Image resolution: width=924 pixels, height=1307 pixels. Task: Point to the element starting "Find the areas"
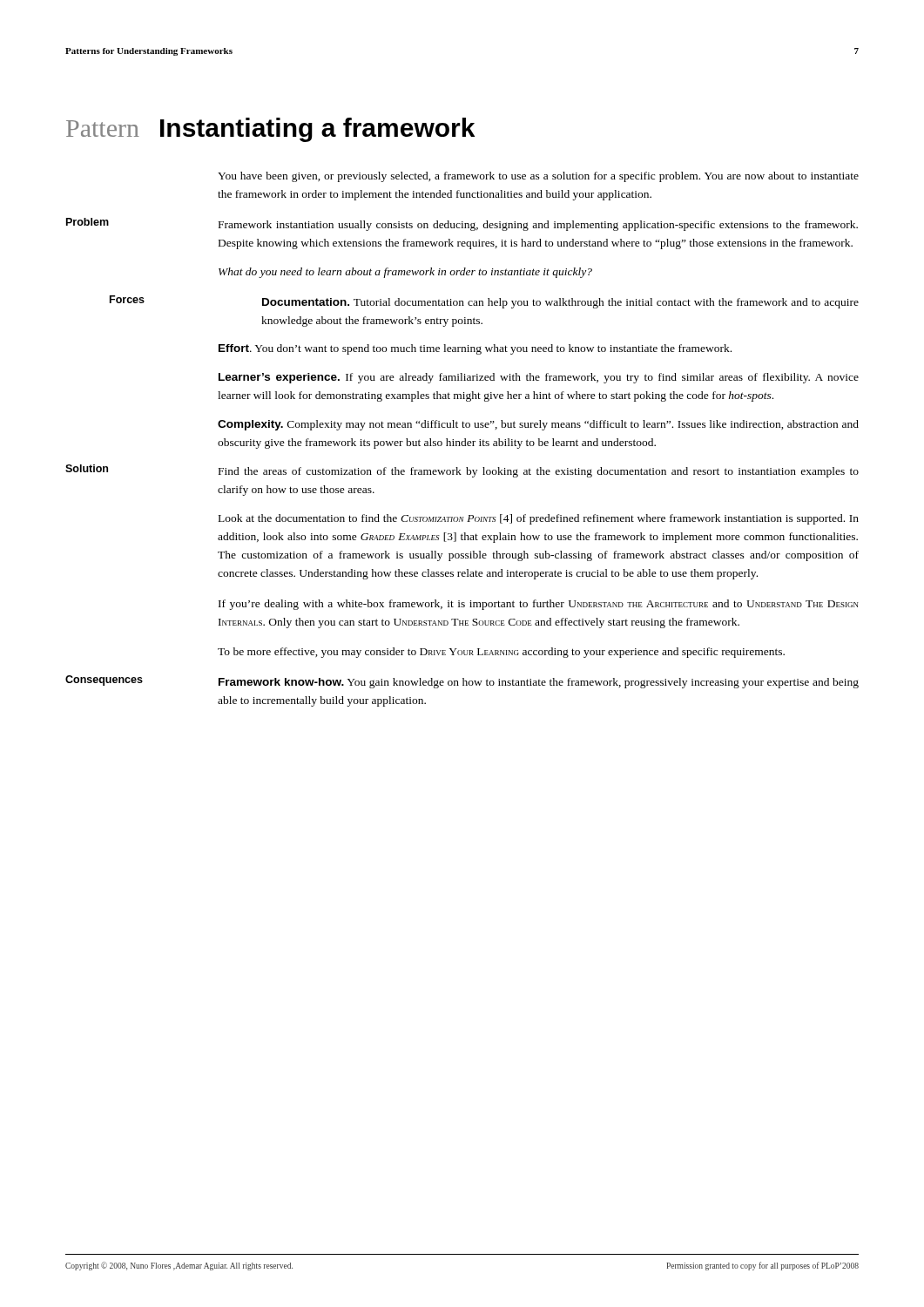tap(538, 480)
